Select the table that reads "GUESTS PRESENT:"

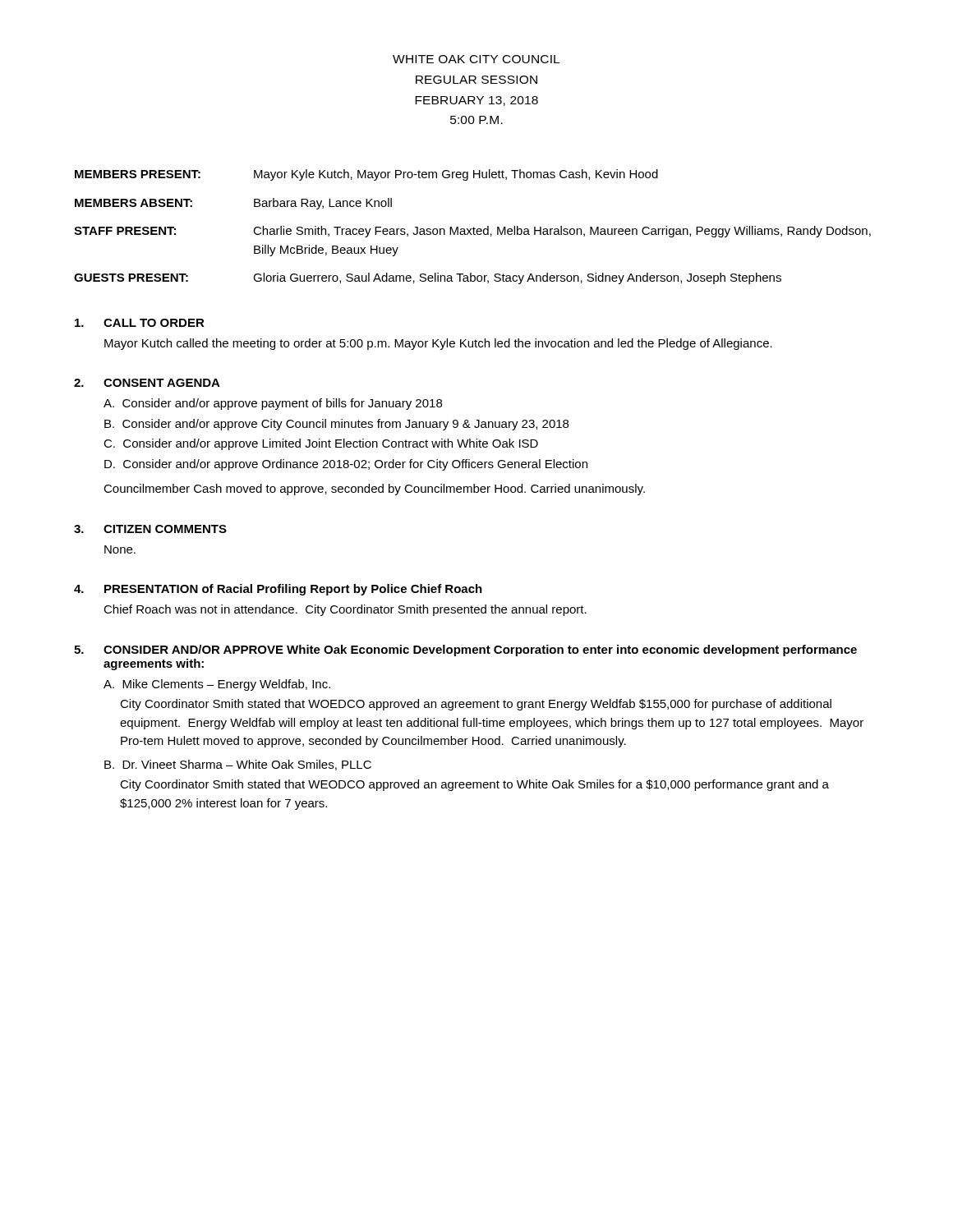(476, 226)
